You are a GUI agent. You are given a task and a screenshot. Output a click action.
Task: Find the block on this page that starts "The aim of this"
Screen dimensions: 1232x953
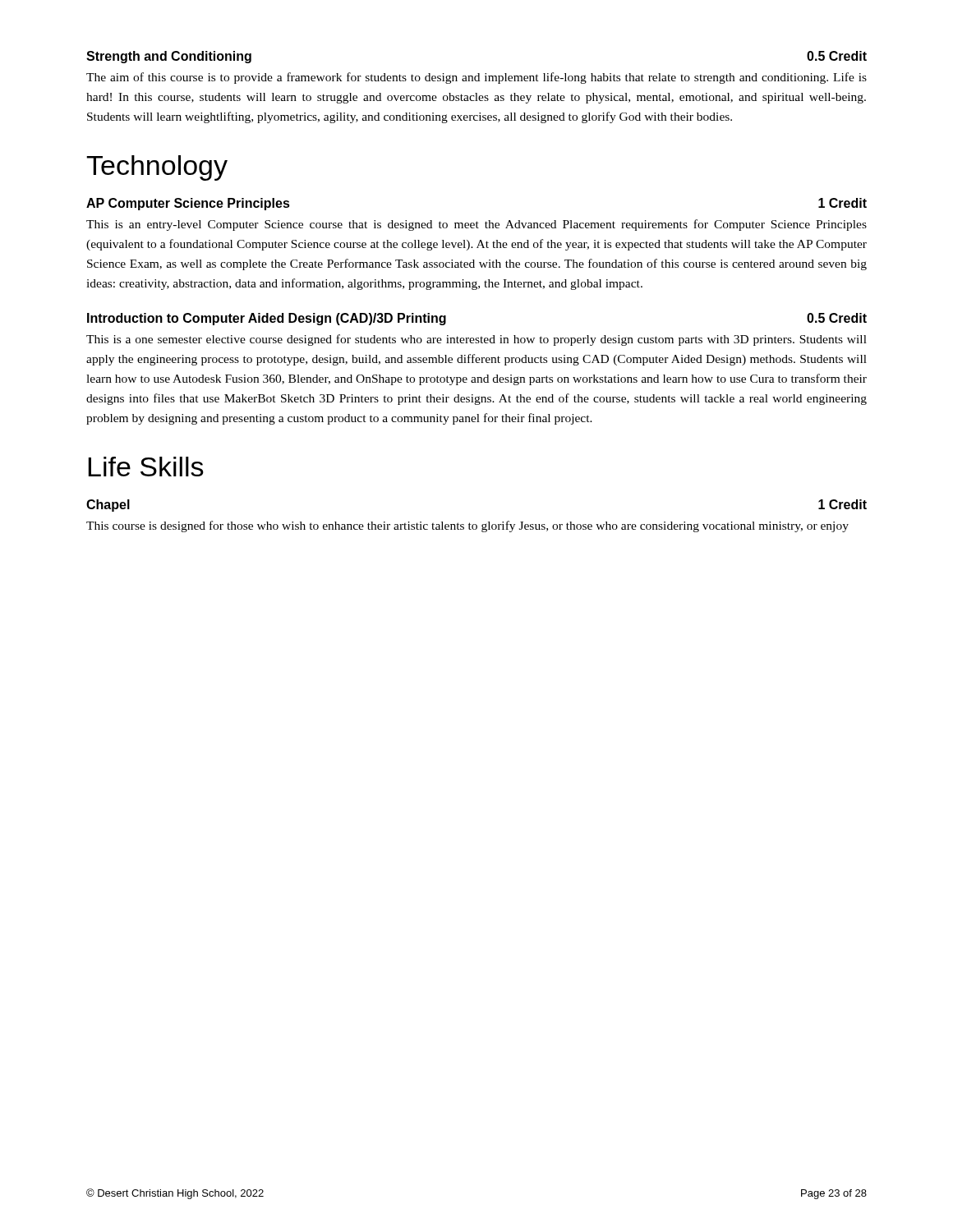[476, 97]
